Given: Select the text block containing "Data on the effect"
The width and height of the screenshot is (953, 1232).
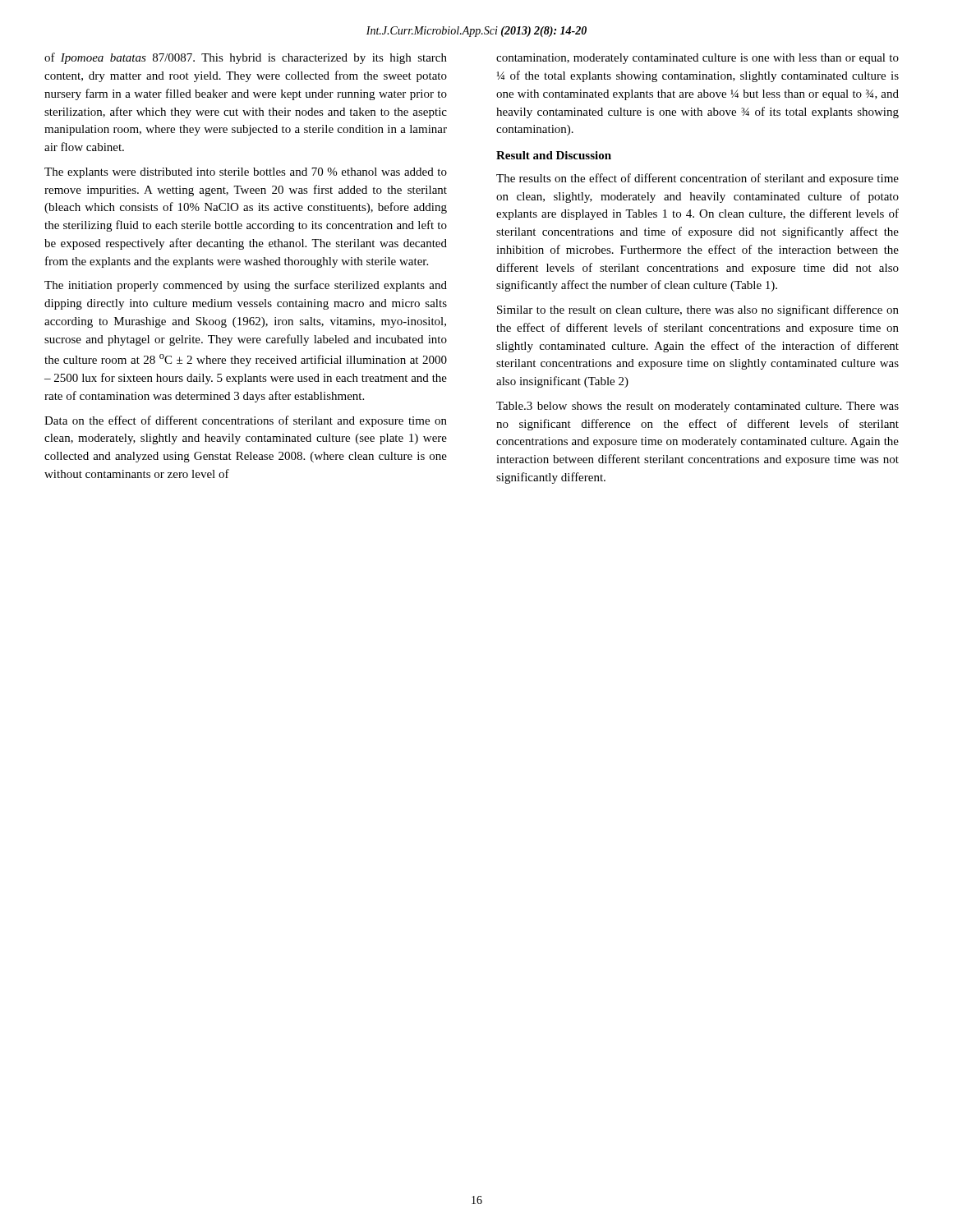Looking at the screenshot, I should pos(246,448).
